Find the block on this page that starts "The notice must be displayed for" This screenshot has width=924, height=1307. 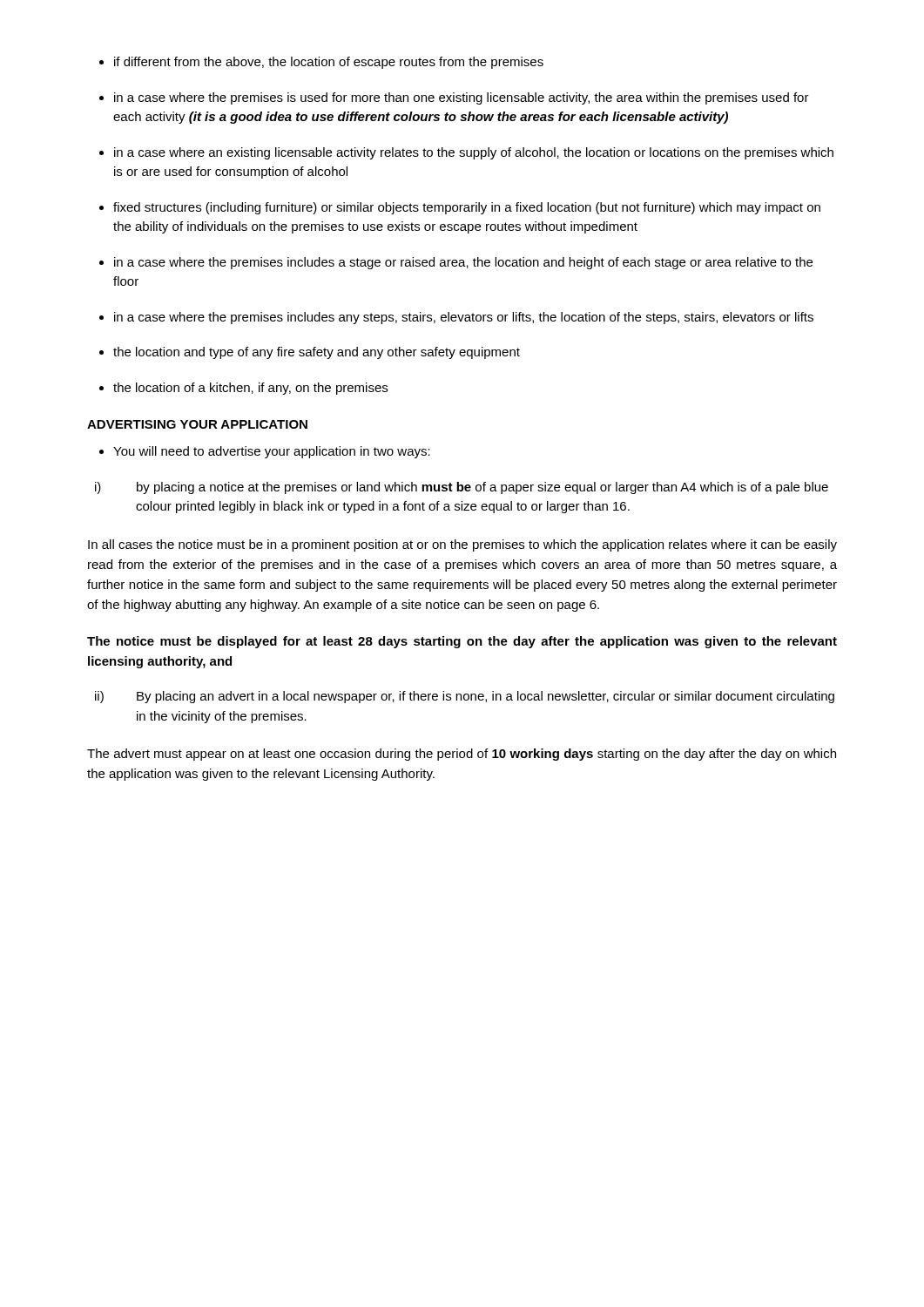click(x=462, y=651)
